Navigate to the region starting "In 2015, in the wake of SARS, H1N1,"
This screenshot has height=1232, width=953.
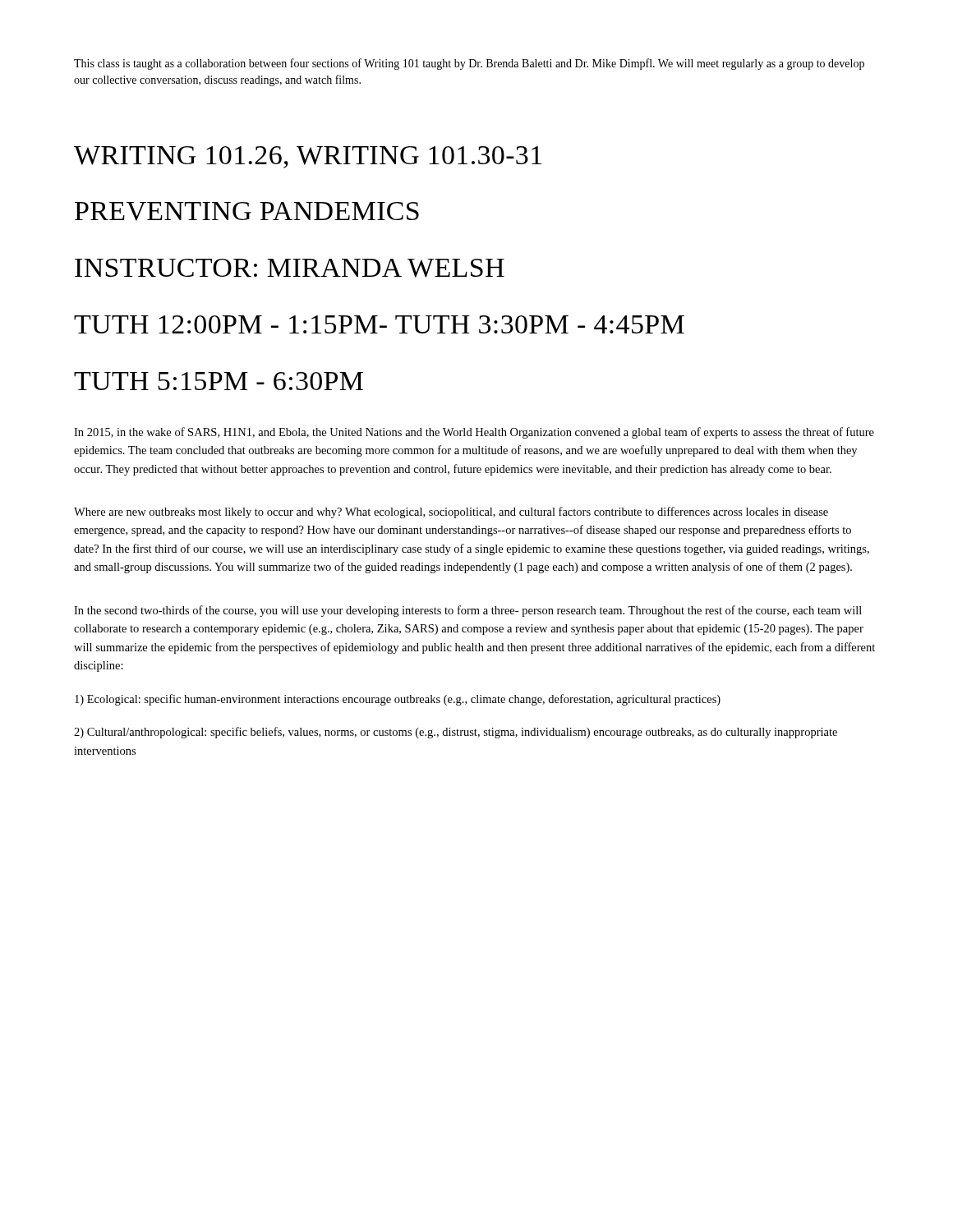point(474,450)
